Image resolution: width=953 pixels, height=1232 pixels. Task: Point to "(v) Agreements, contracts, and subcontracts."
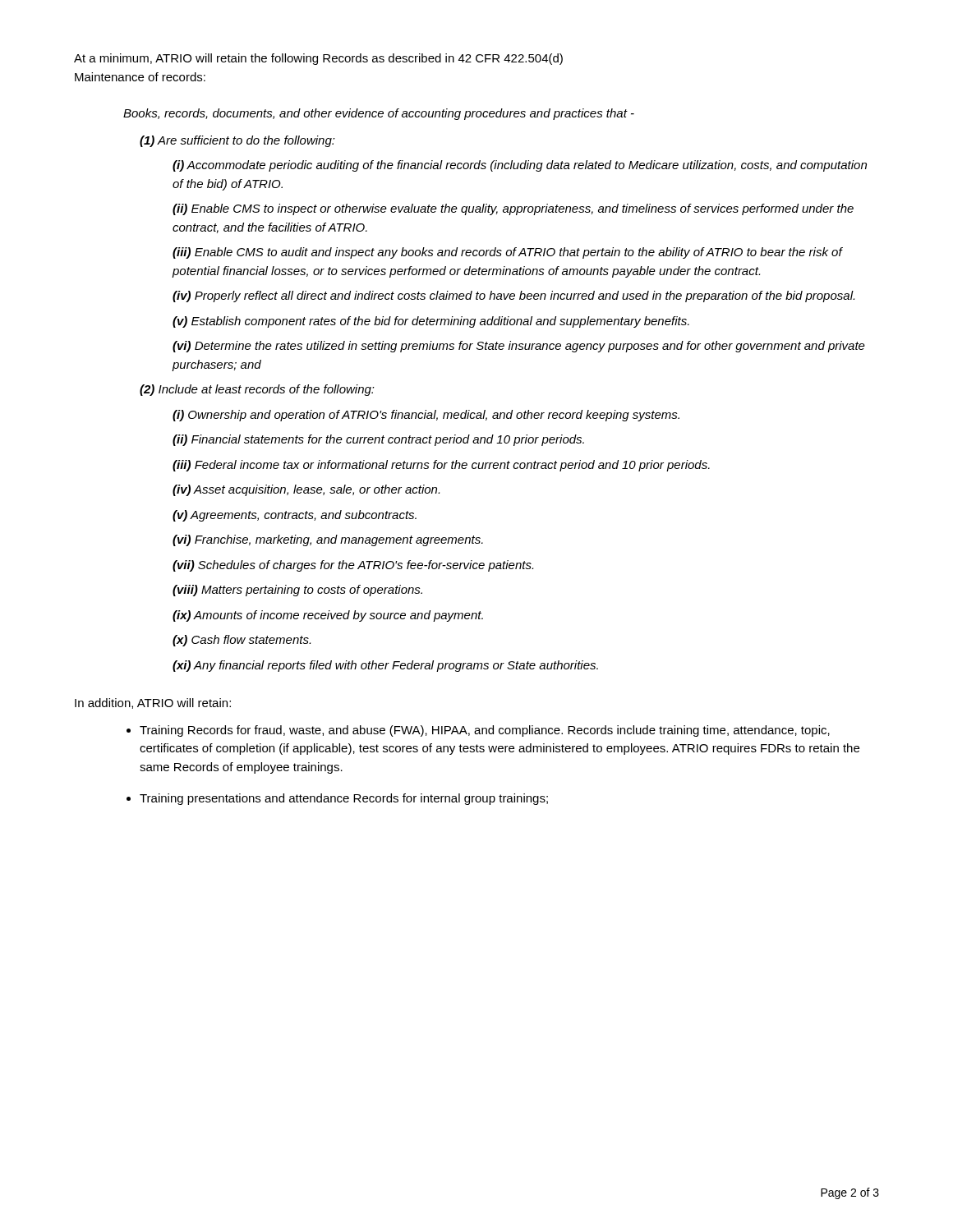(295, 514)
